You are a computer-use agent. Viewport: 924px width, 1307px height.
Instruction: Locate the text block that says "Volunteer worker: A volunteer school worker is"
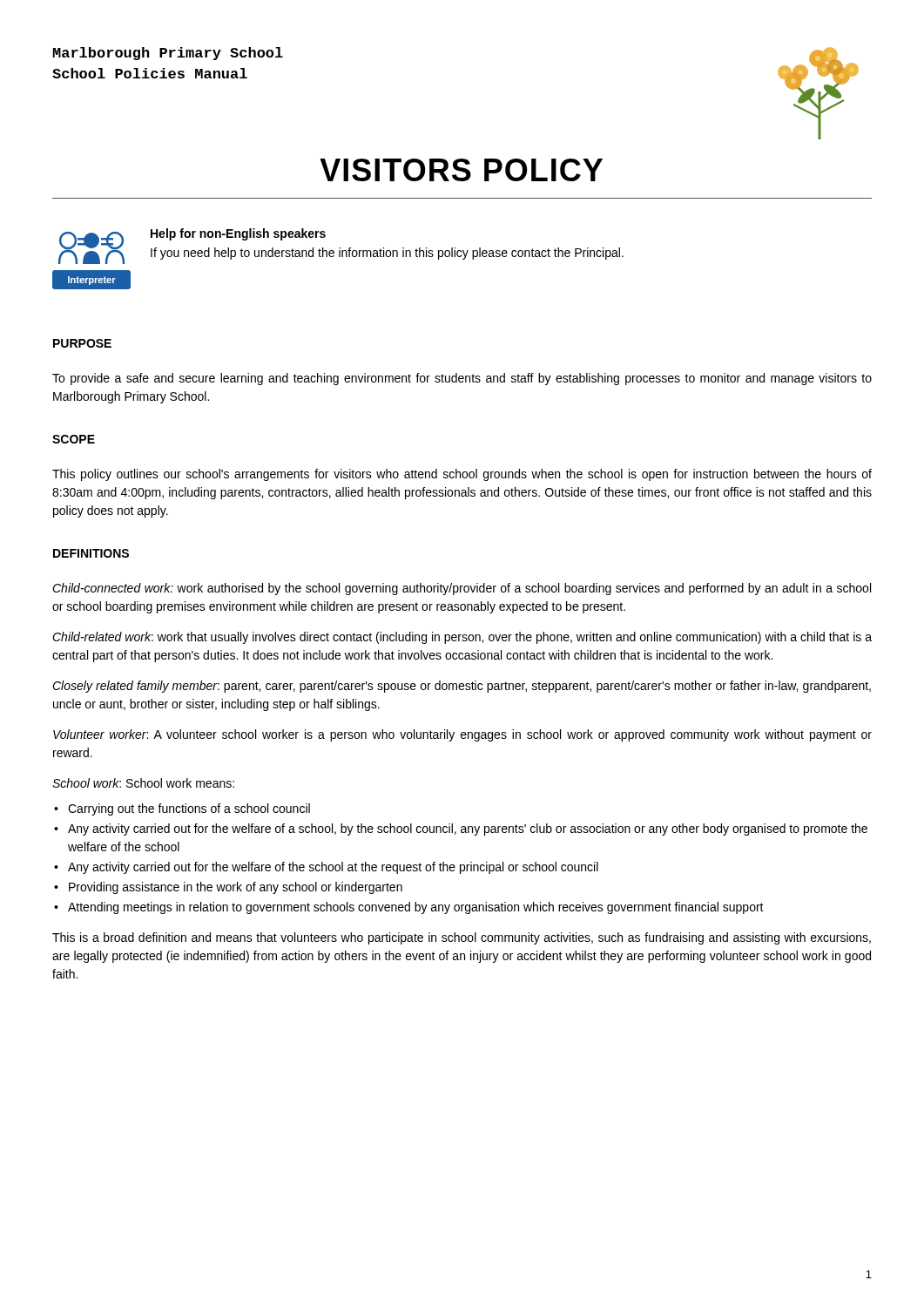coord(462,744)
